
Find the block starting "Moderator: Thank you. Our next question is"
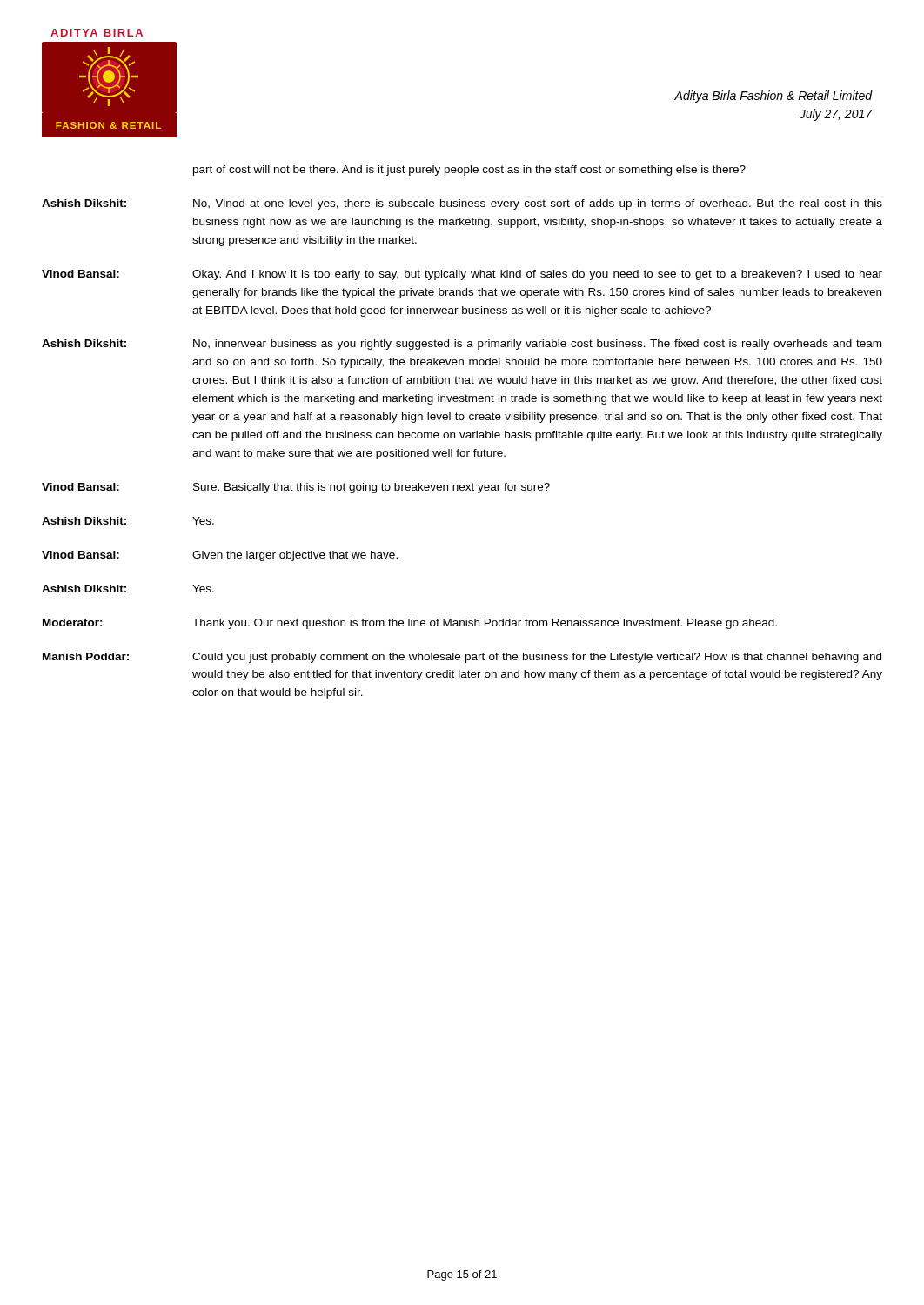pos(462,623)
